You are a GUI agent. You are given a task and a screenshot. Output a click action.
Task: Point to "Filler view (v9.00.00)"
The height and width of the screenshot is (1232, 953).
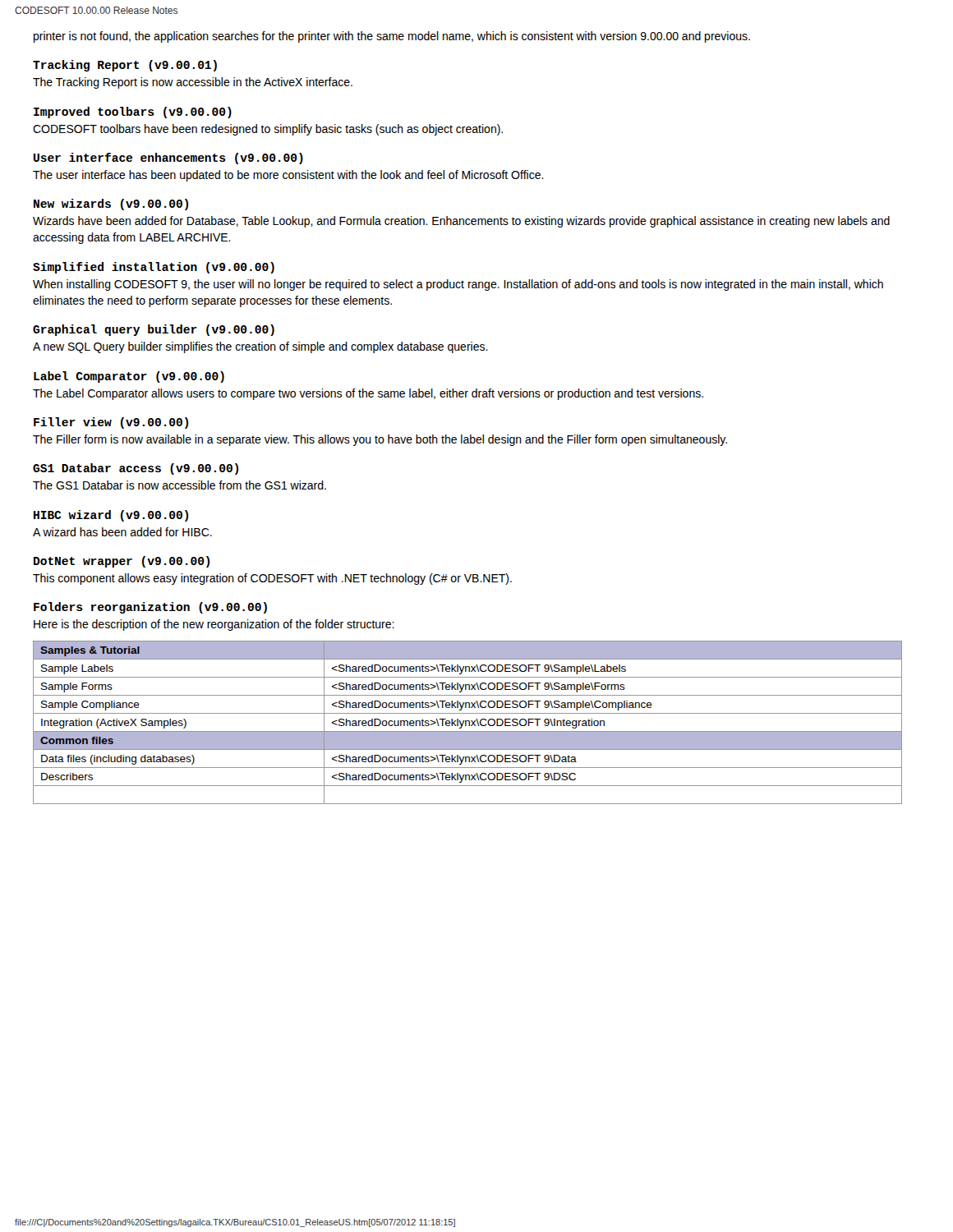pos(112,423)
